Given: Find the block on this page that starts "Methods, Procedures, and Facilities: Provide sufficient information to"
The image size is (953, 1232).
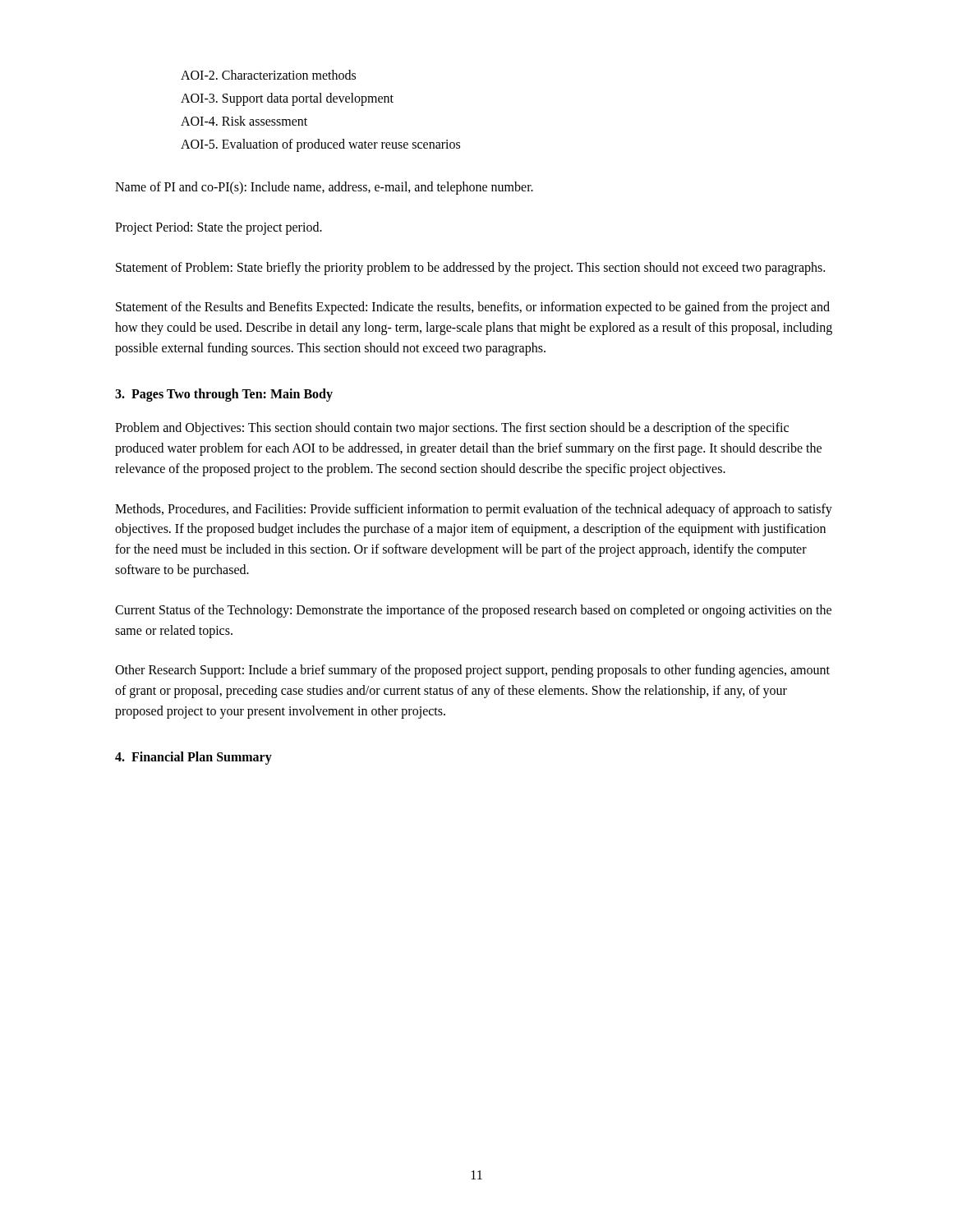Looking at the screenshot, I should [474, 539].
